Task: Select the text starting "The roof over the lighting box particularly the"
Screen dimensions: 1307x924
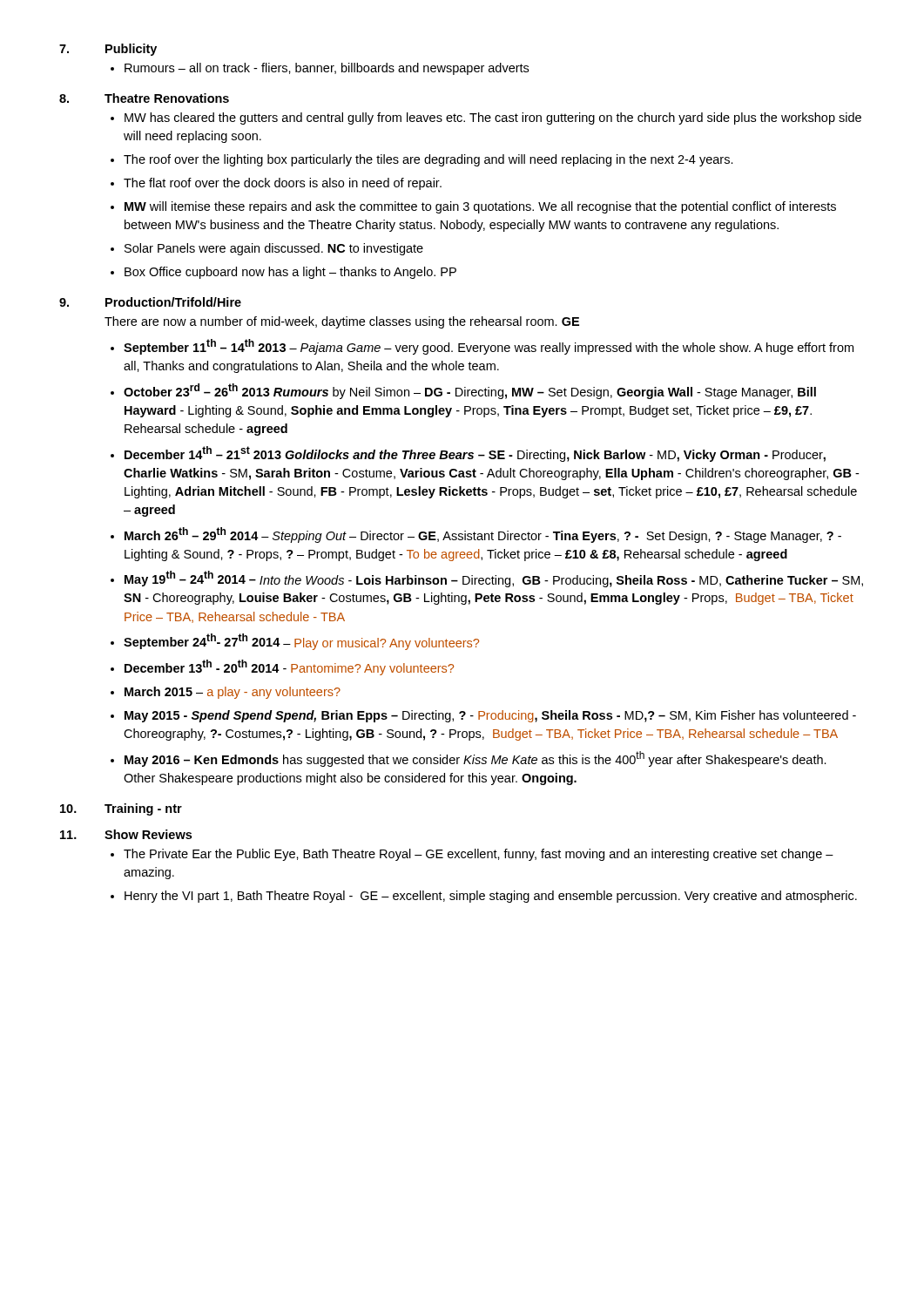Action: (x=429, y=160)
